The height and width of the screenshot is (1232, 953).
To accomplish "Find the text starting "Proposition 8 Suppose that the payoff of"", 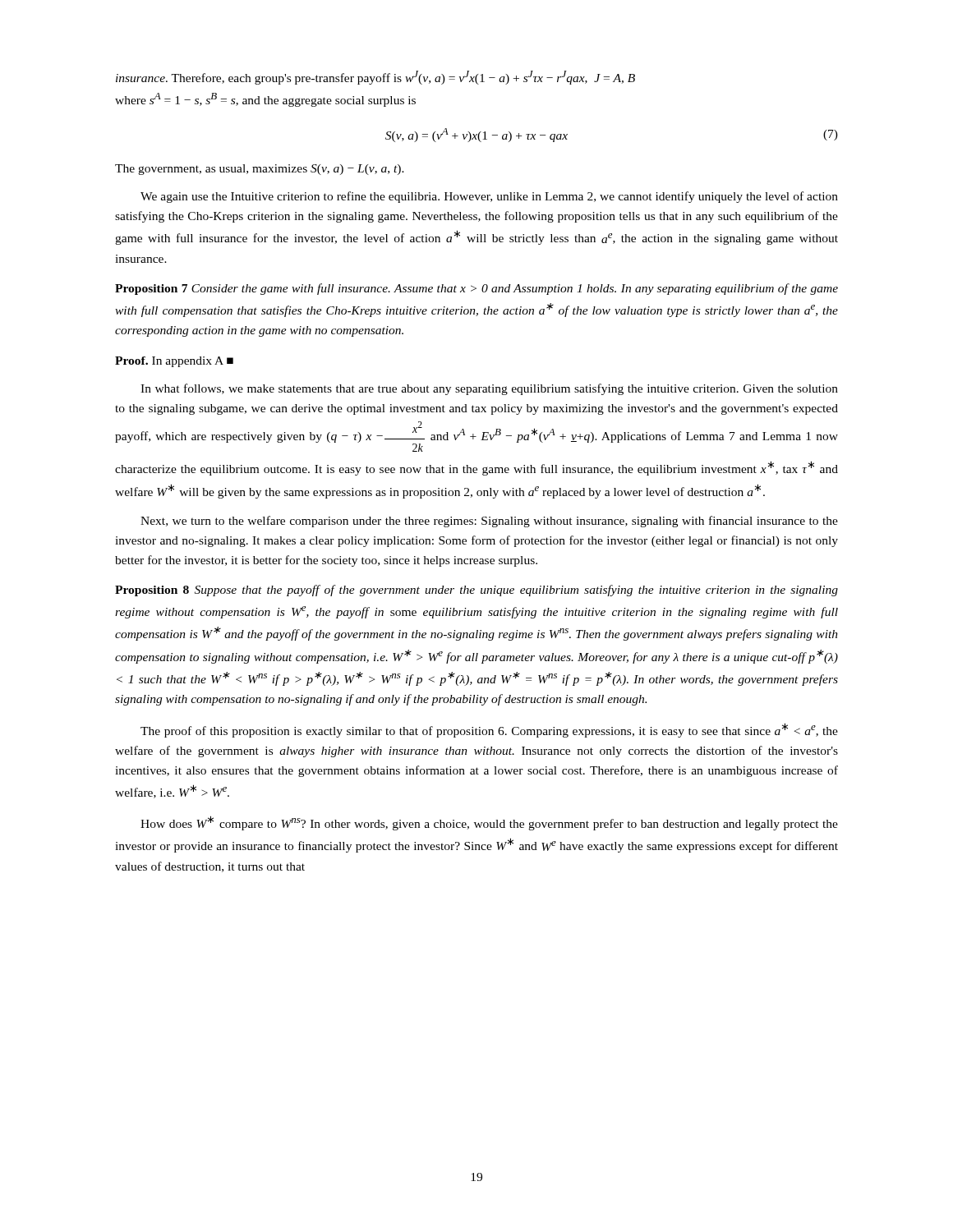I will point(476,644).
